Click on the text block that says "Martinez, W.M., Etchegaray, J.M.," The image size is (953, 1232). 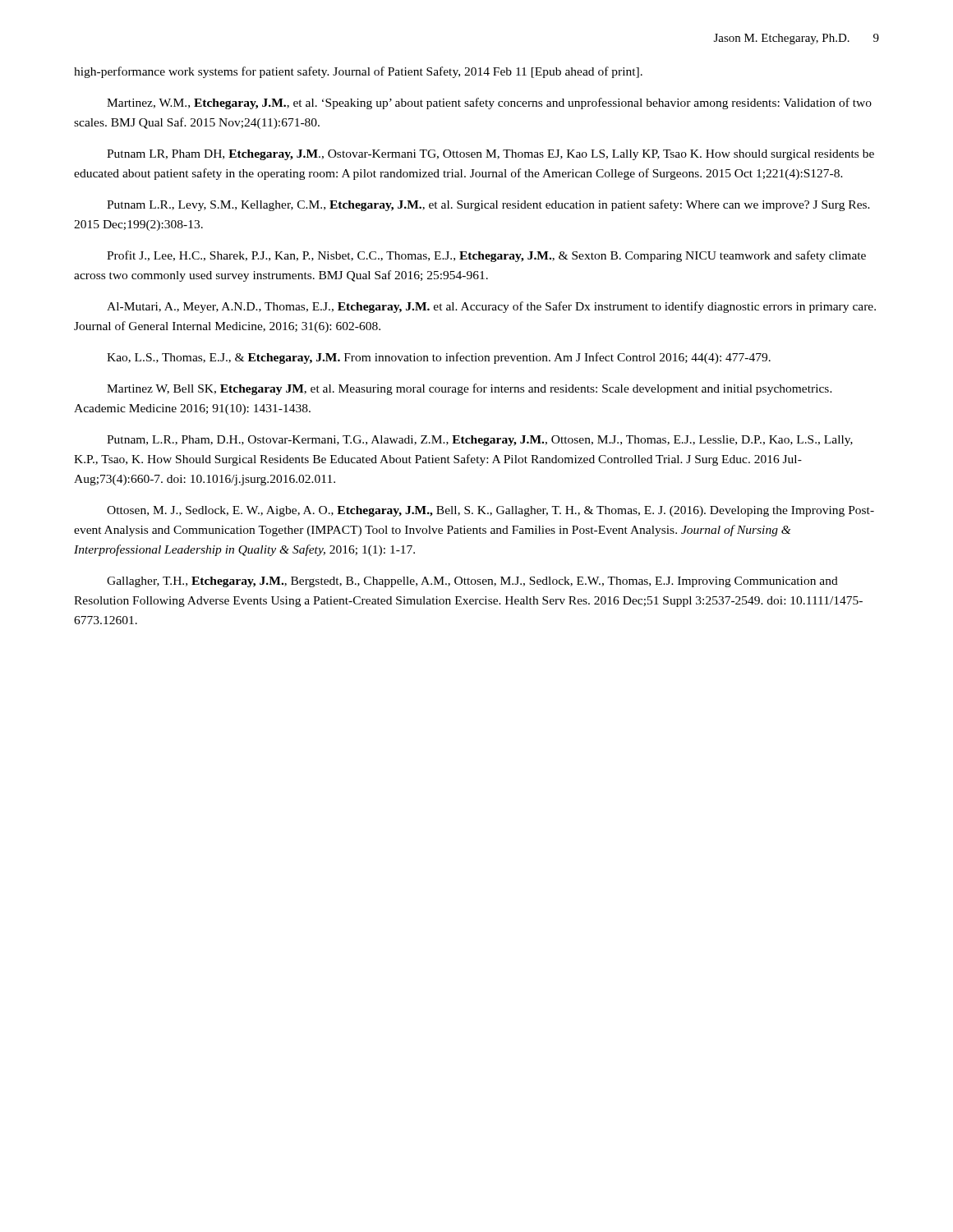pyautogui.click(x=476, y=113)
